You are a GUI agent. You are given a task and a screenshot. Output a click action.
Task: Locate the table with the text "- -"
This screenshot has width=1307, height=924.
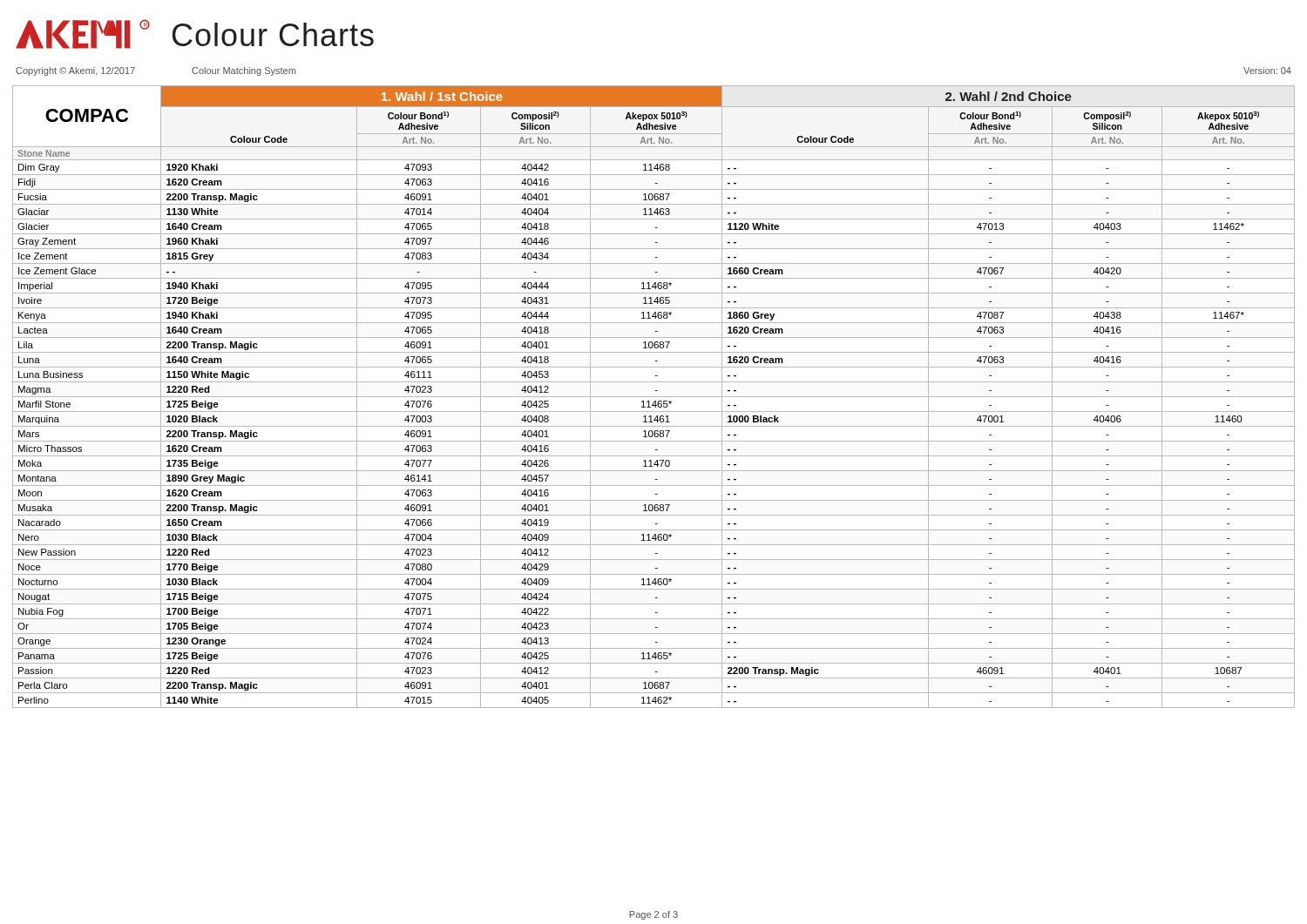tap(654, 493)
